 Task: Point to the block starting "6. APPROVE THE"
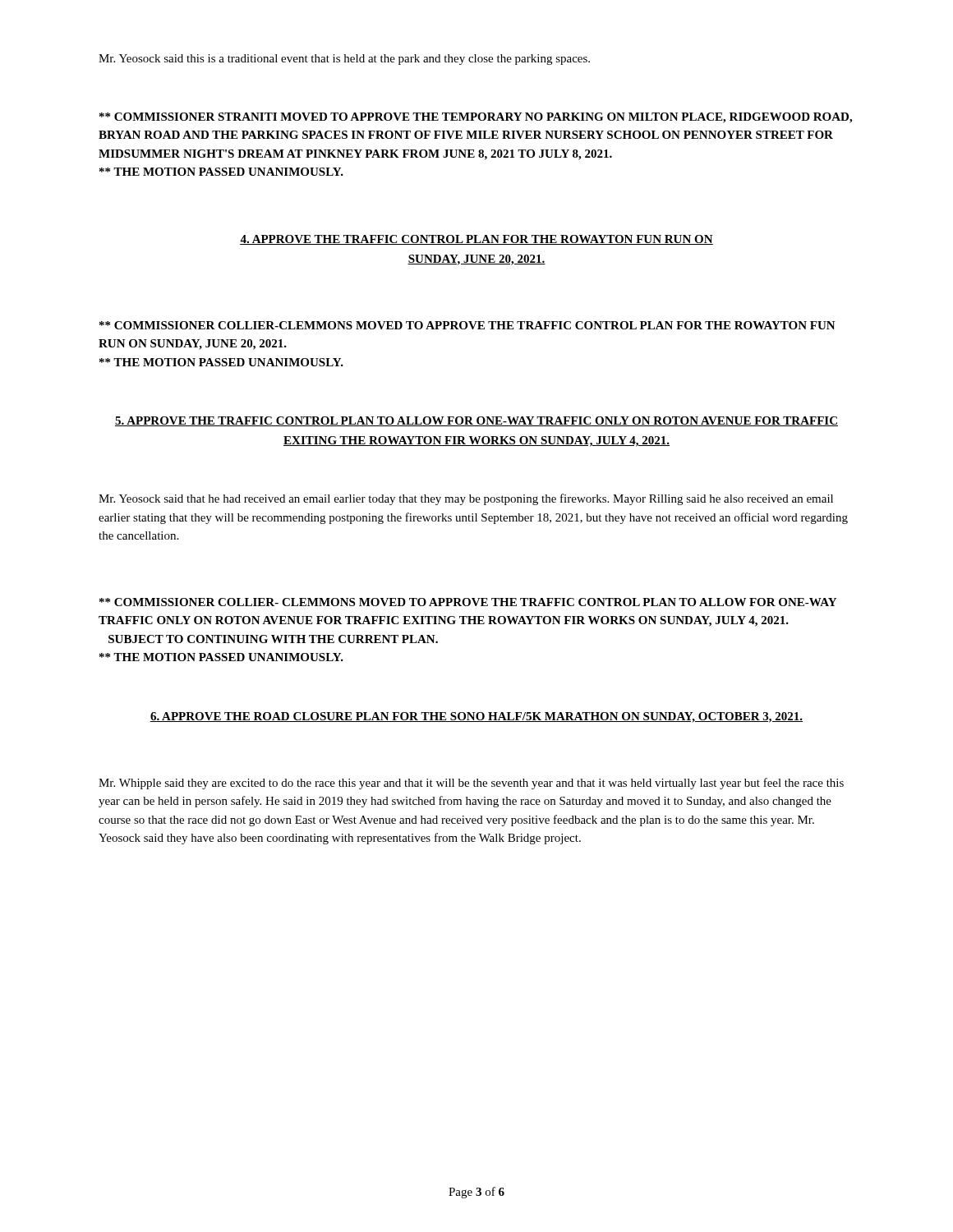coord(476,716)
